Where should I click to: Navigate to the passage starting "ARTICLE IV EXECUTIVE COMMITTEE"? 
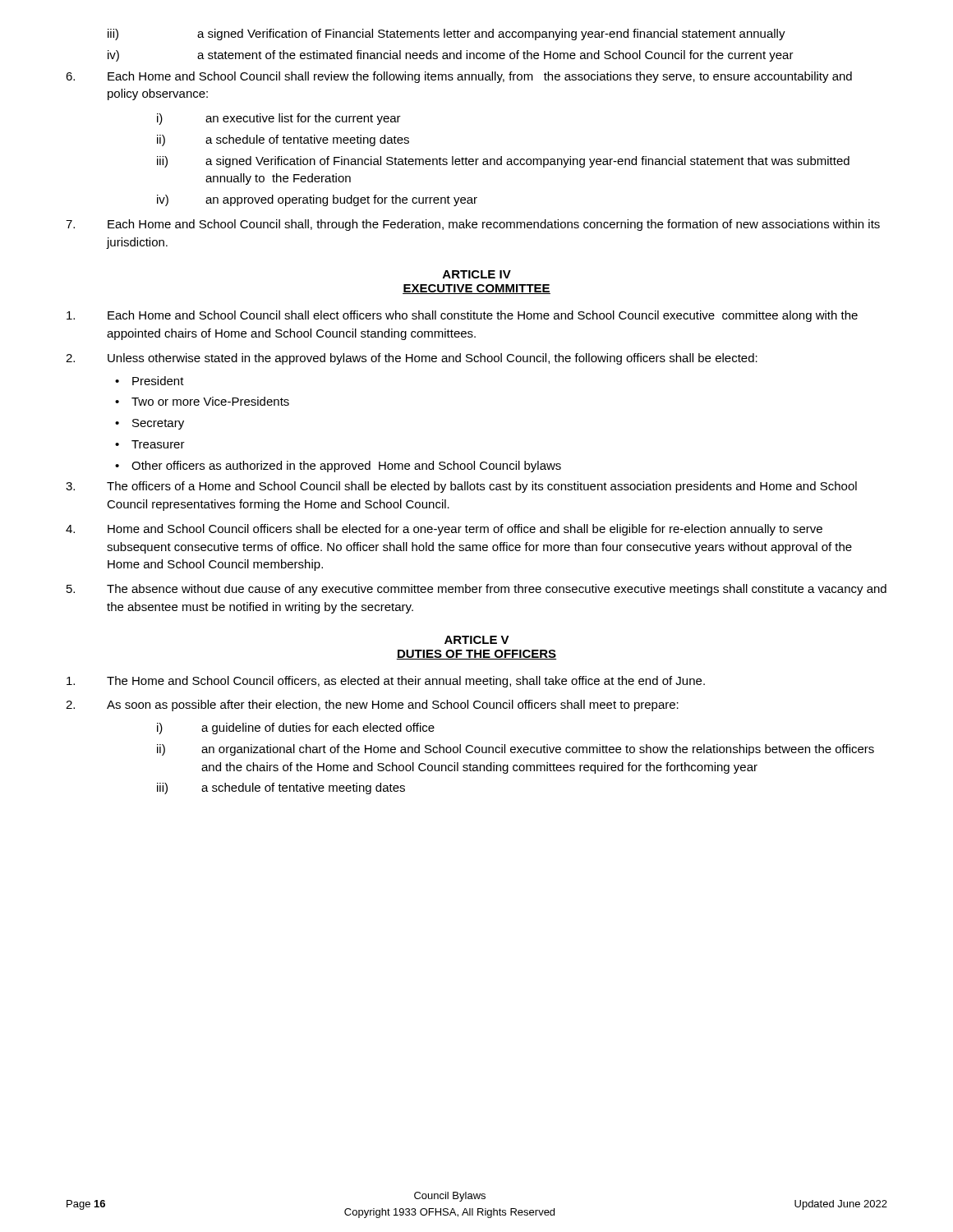point(476,281)
